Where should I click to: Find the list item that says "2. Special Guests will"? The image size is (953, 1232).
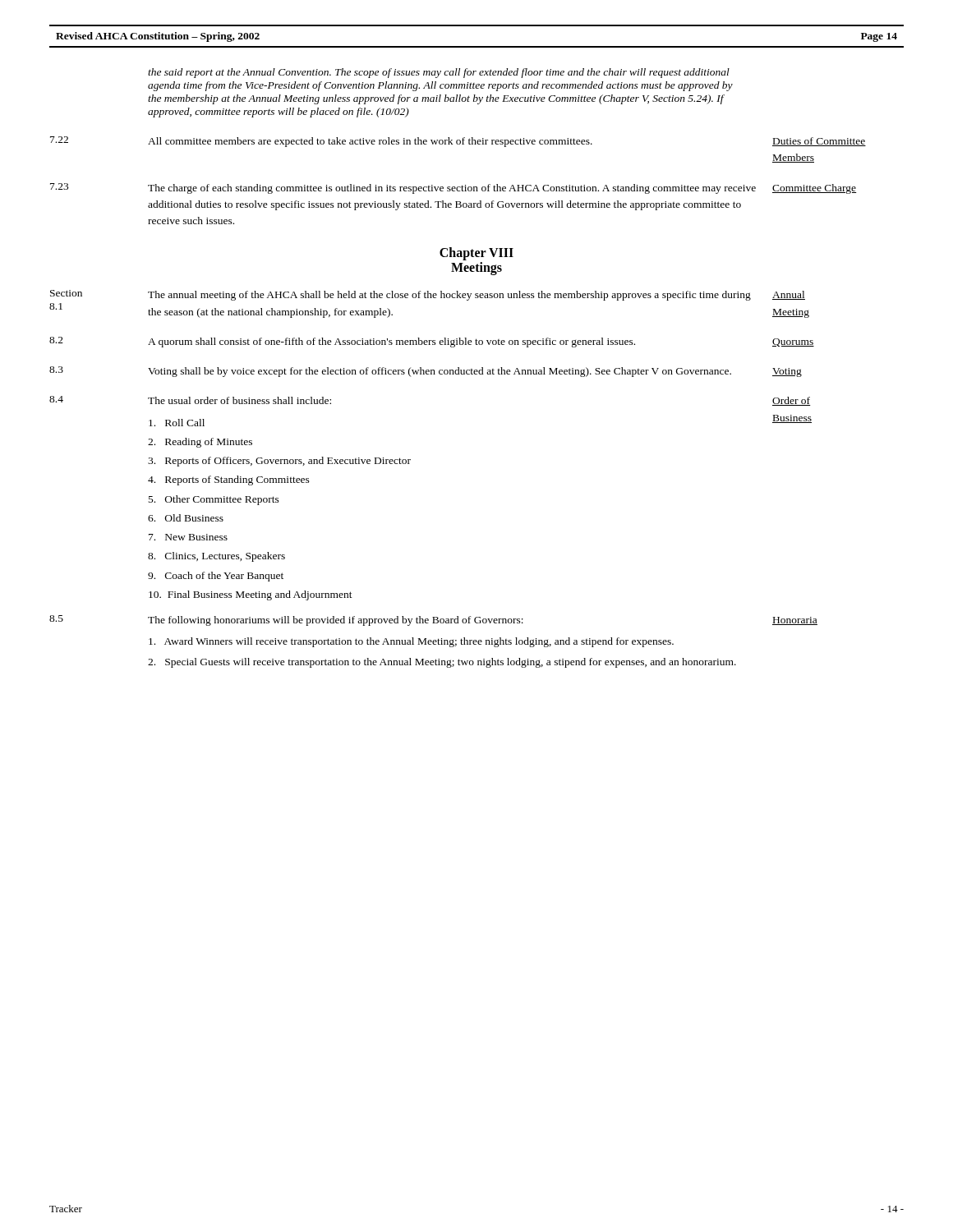click(x=442, y=661)
